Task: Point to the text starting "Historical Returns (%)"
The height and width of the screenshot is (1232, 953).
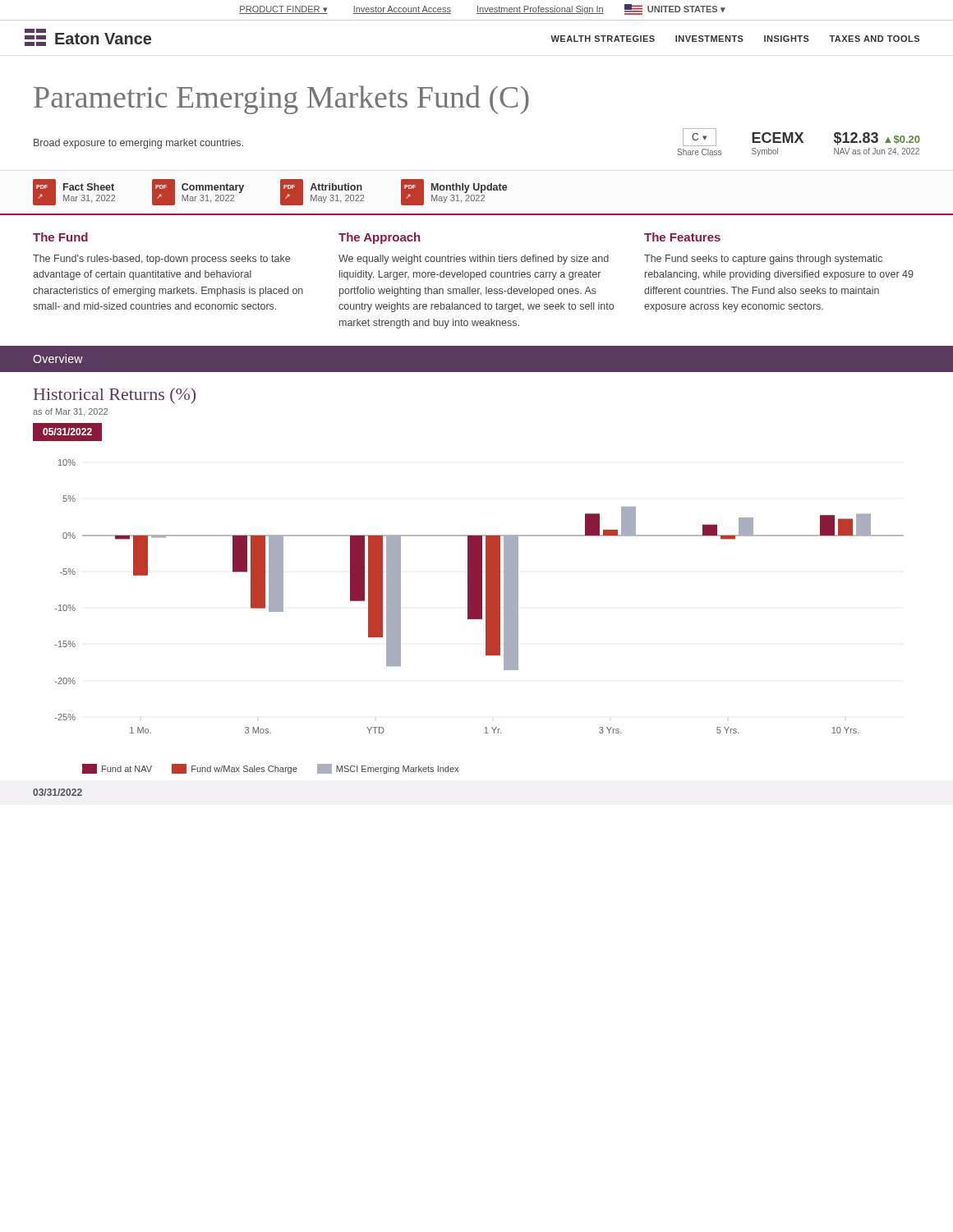Action: [115, 394]
